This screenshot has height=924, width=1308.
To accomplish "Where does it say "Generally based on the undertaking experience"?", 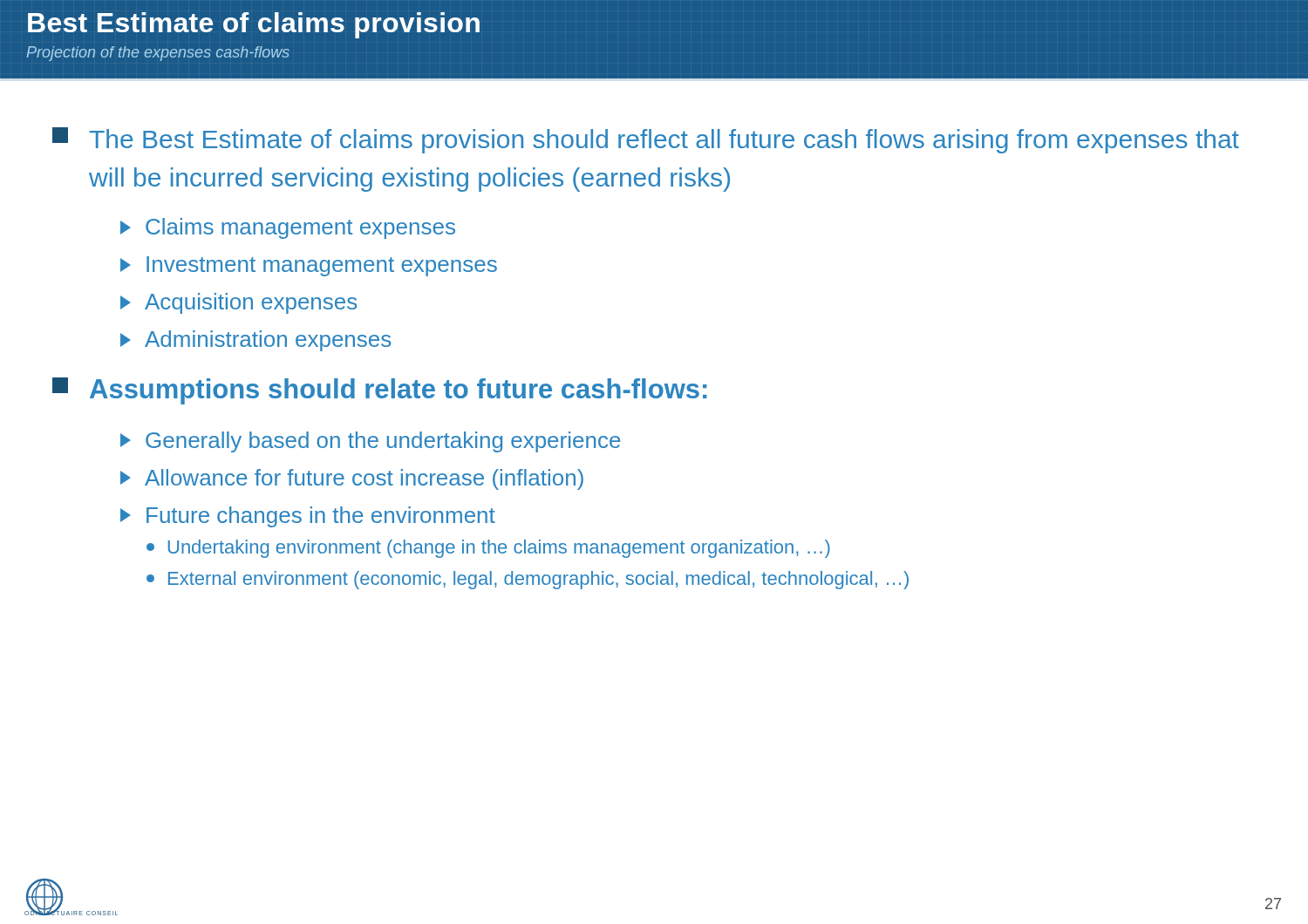I will point(371,441).
